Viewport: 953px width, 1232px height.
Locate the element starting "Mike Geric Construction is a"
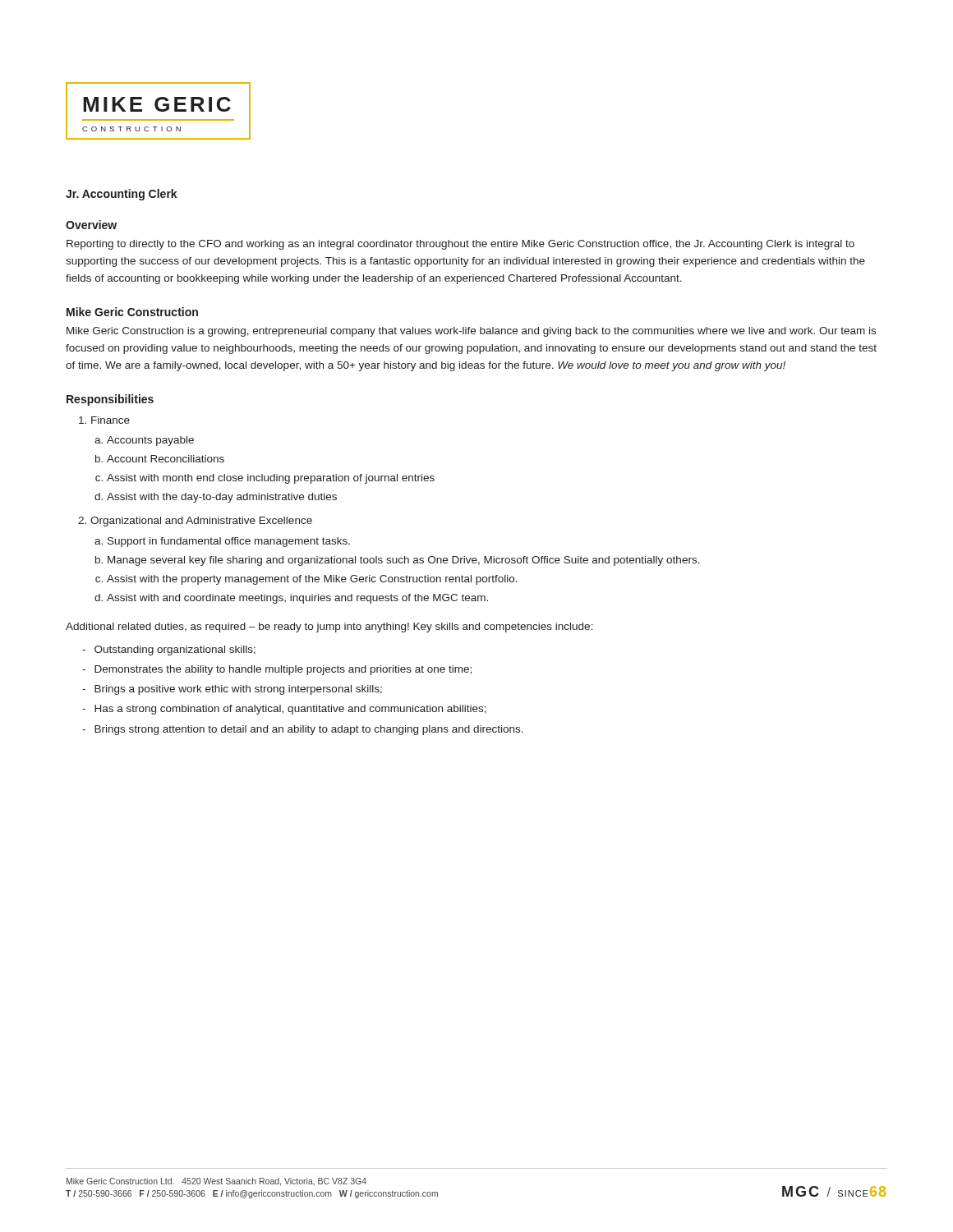tap(471, 348)
